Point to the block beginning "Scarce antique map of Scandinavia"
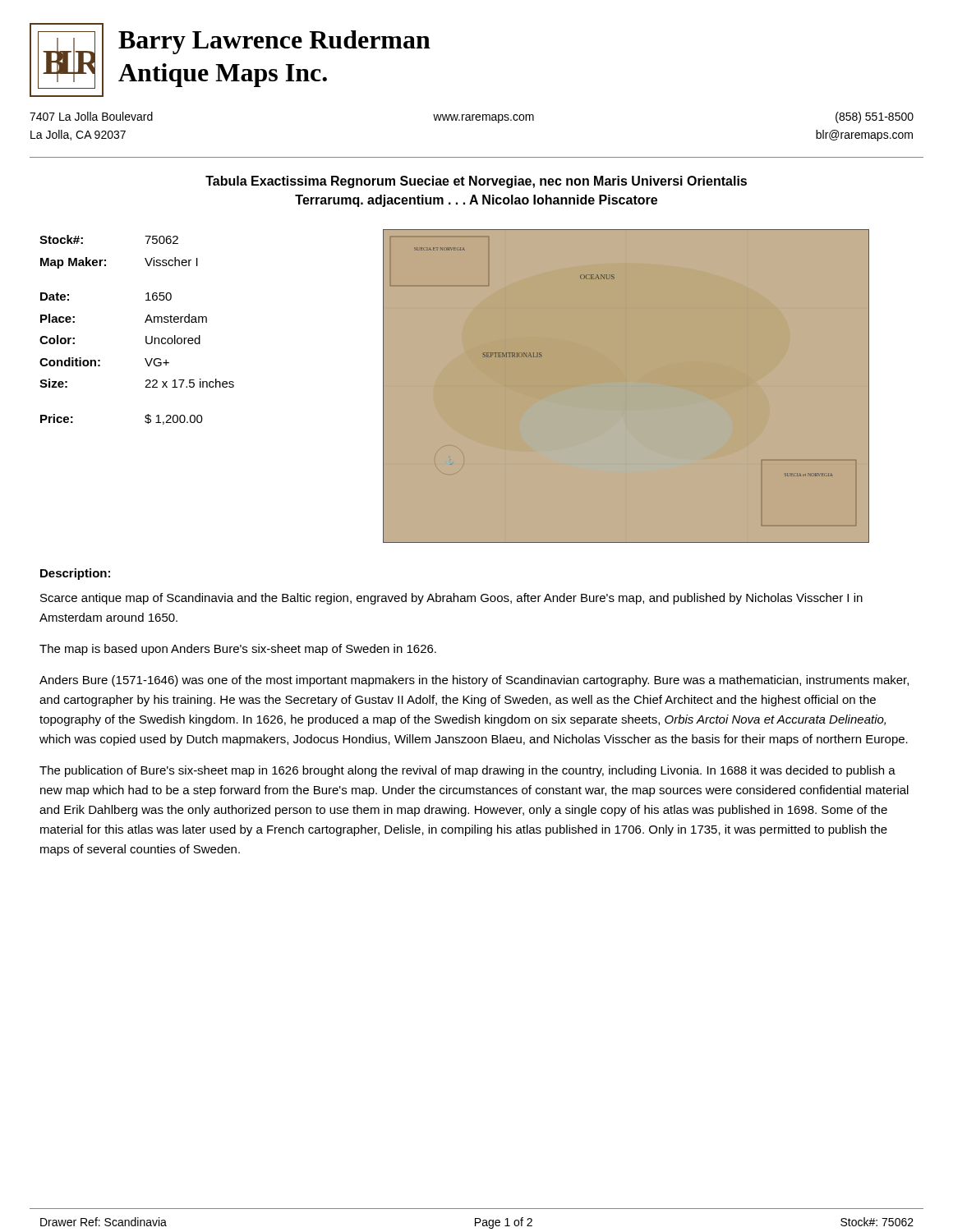Image resolution: width=953 pixels, height=1232 pixels. coord(451,607)
